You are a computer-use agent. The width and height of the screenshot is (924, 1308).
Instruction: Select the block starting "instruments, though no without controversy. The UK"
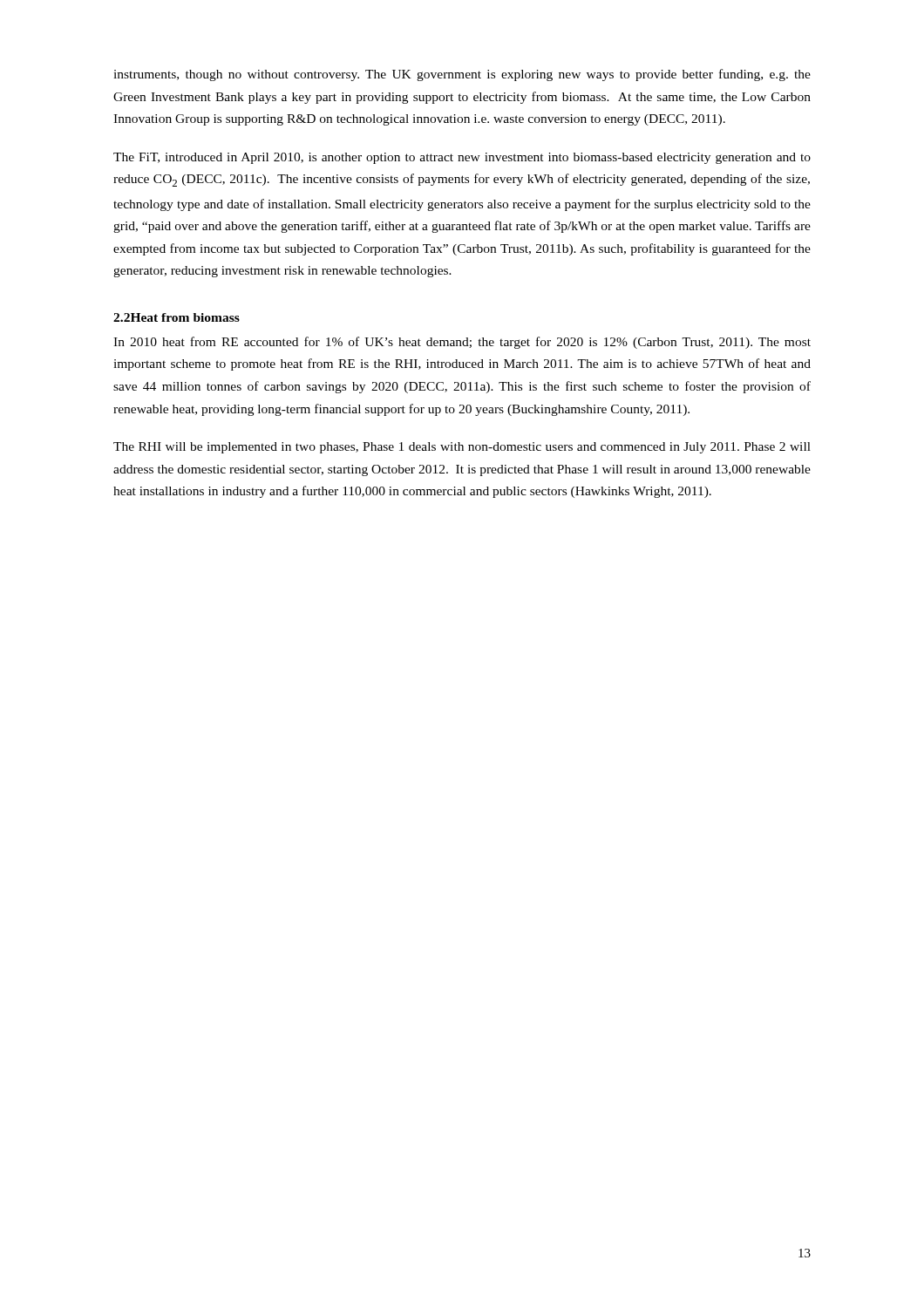tap(462, 96)
